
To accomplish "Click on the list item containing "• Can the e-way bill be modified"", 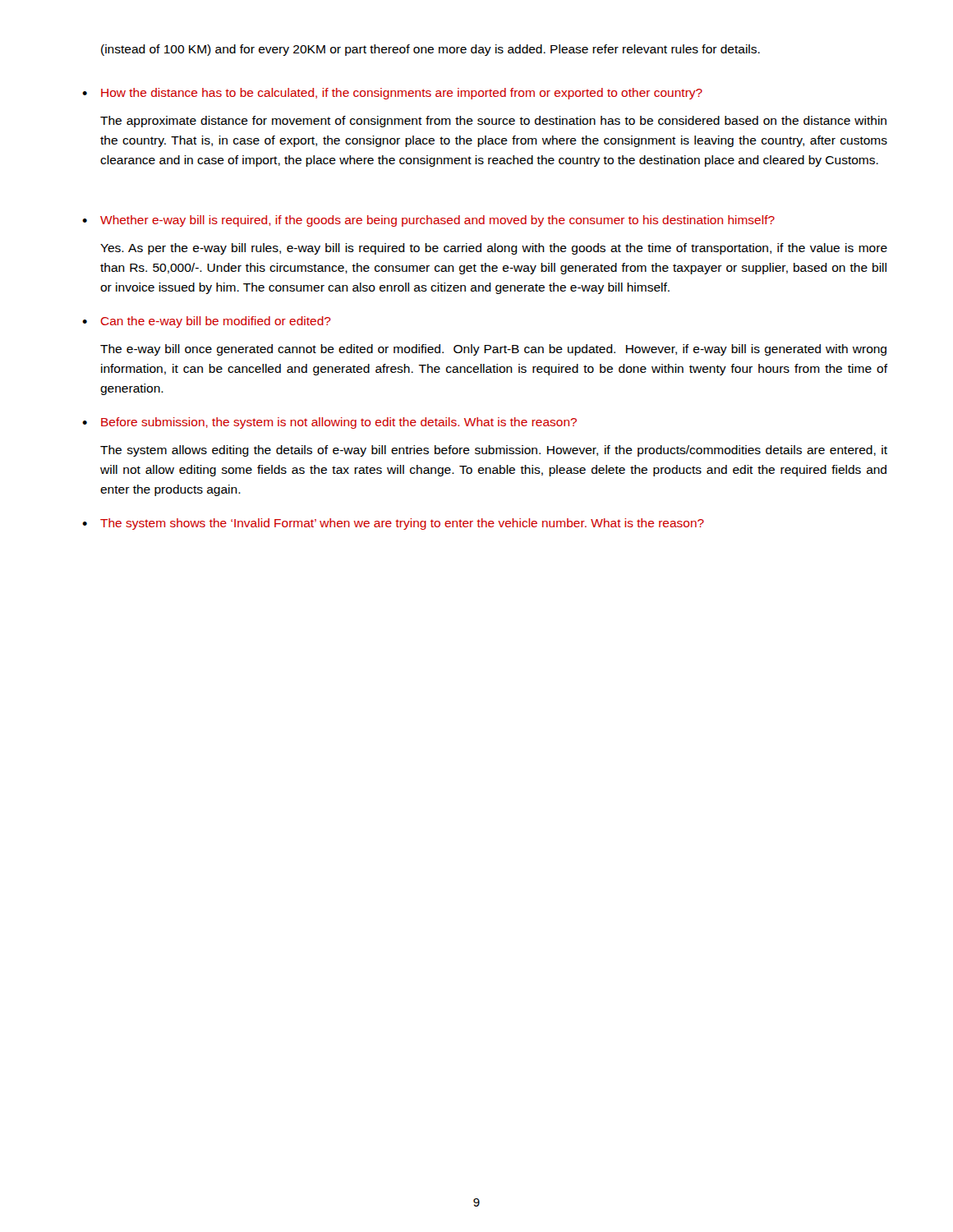I will tap(207, 322).
